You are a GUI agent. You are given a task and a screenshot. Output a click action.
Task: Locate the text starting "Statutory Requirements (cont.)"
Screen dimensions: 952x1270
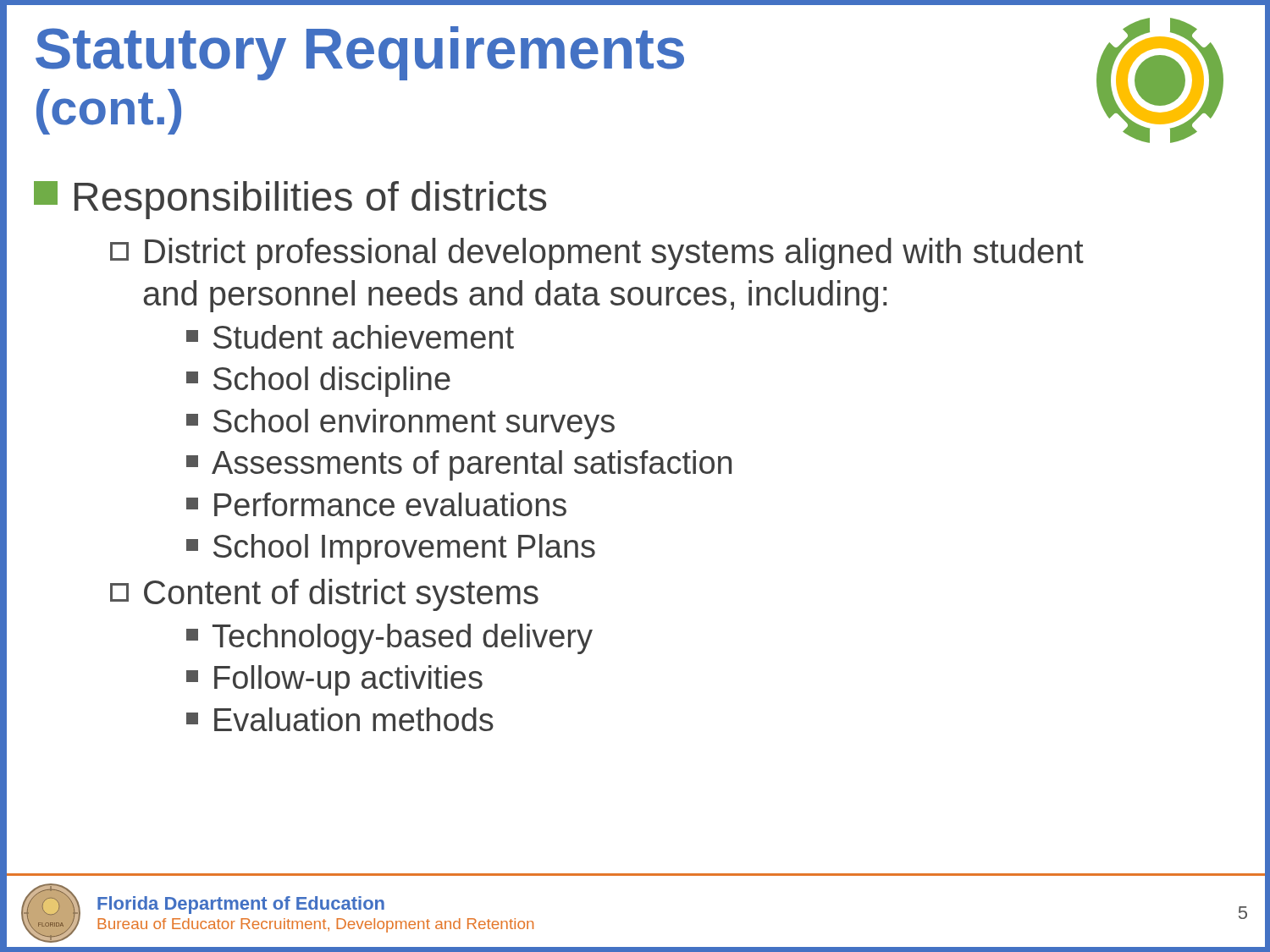[x=478, y=76]
